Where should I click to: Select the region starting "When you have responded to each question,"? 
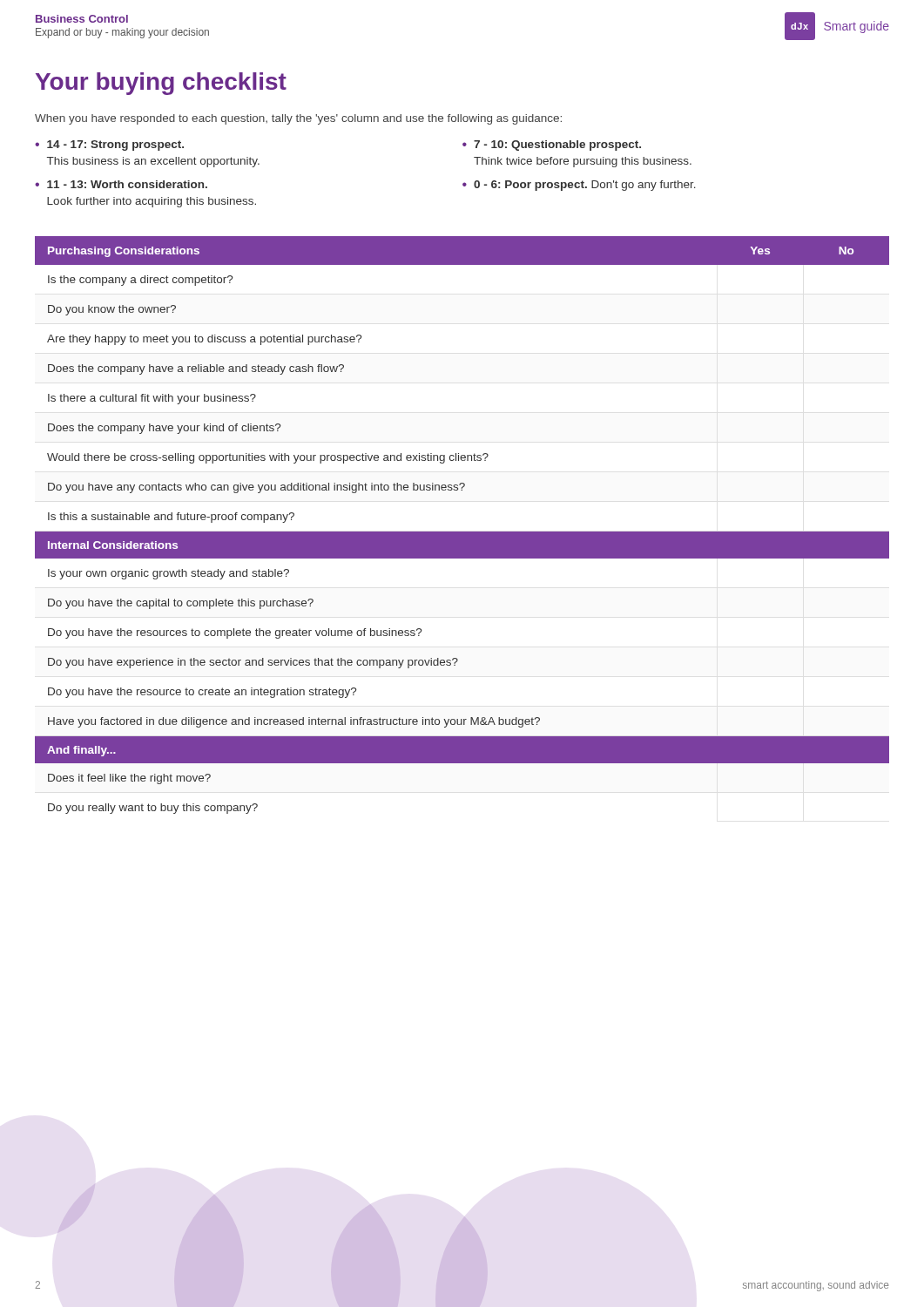pos(299,118)
